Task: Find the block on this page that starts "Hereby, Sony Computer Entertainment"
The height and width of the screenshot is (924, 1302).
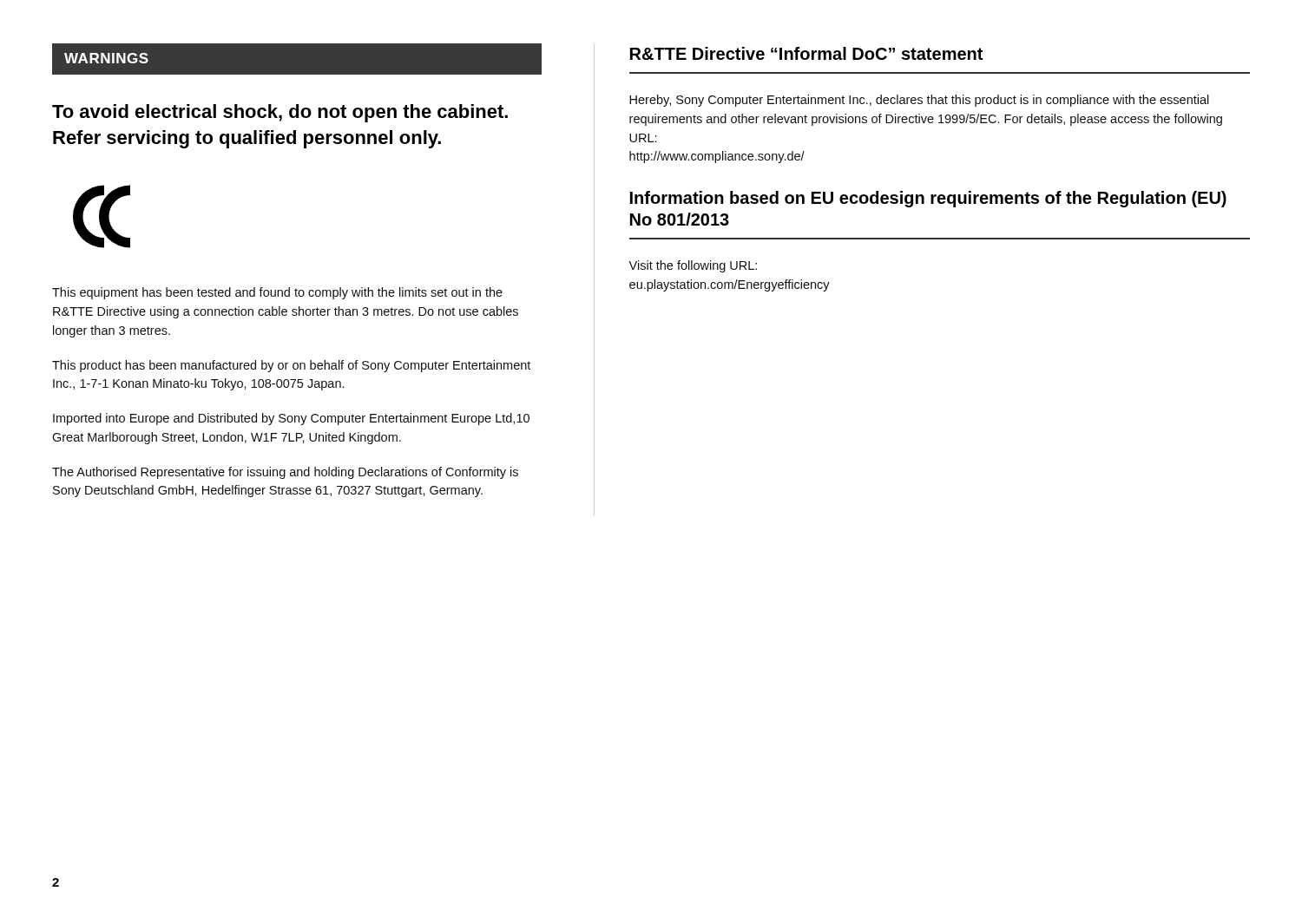Action: pos(926,128)
